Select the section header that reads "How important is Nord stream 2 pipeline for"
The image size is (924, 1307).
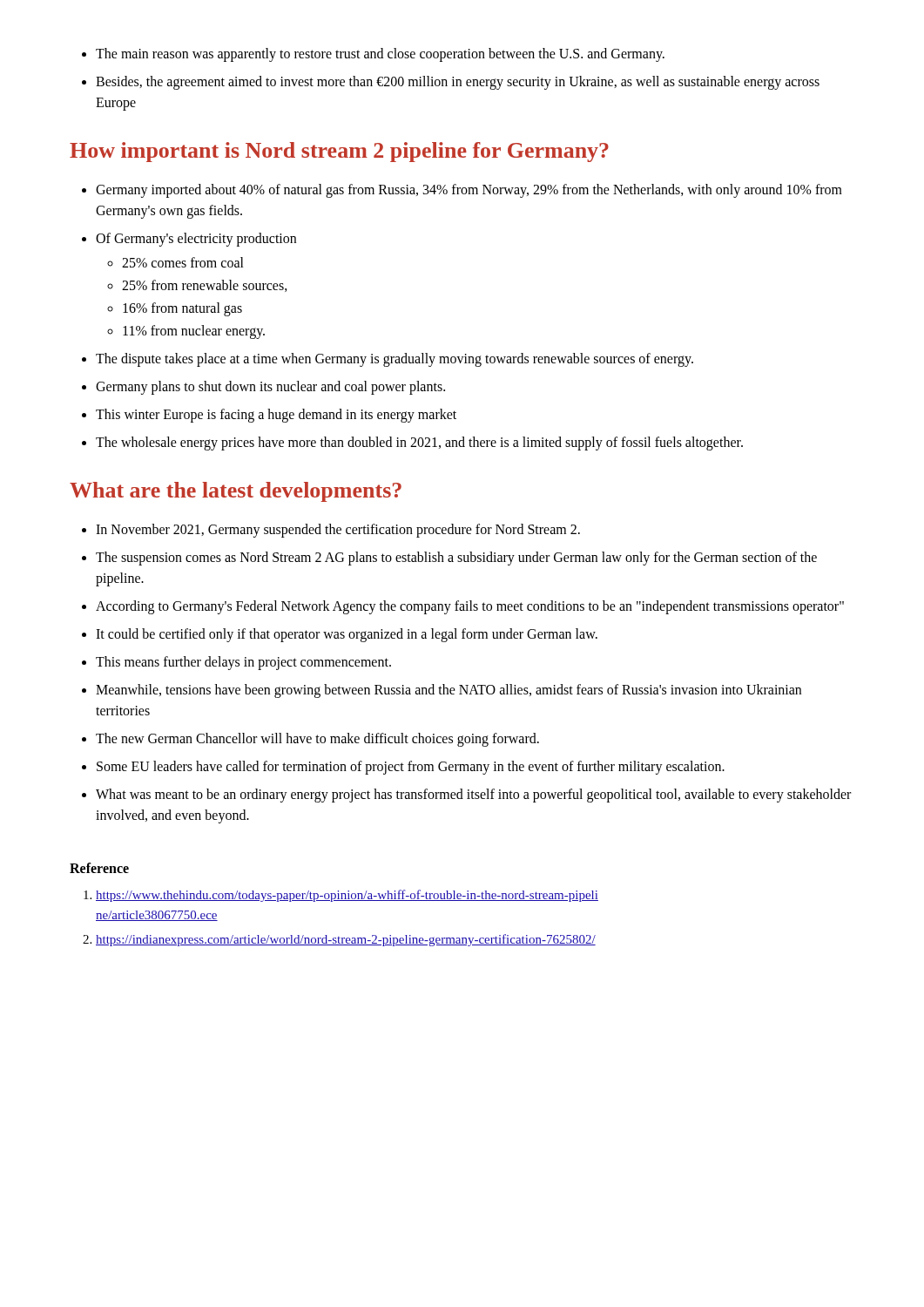click(340, 150)
